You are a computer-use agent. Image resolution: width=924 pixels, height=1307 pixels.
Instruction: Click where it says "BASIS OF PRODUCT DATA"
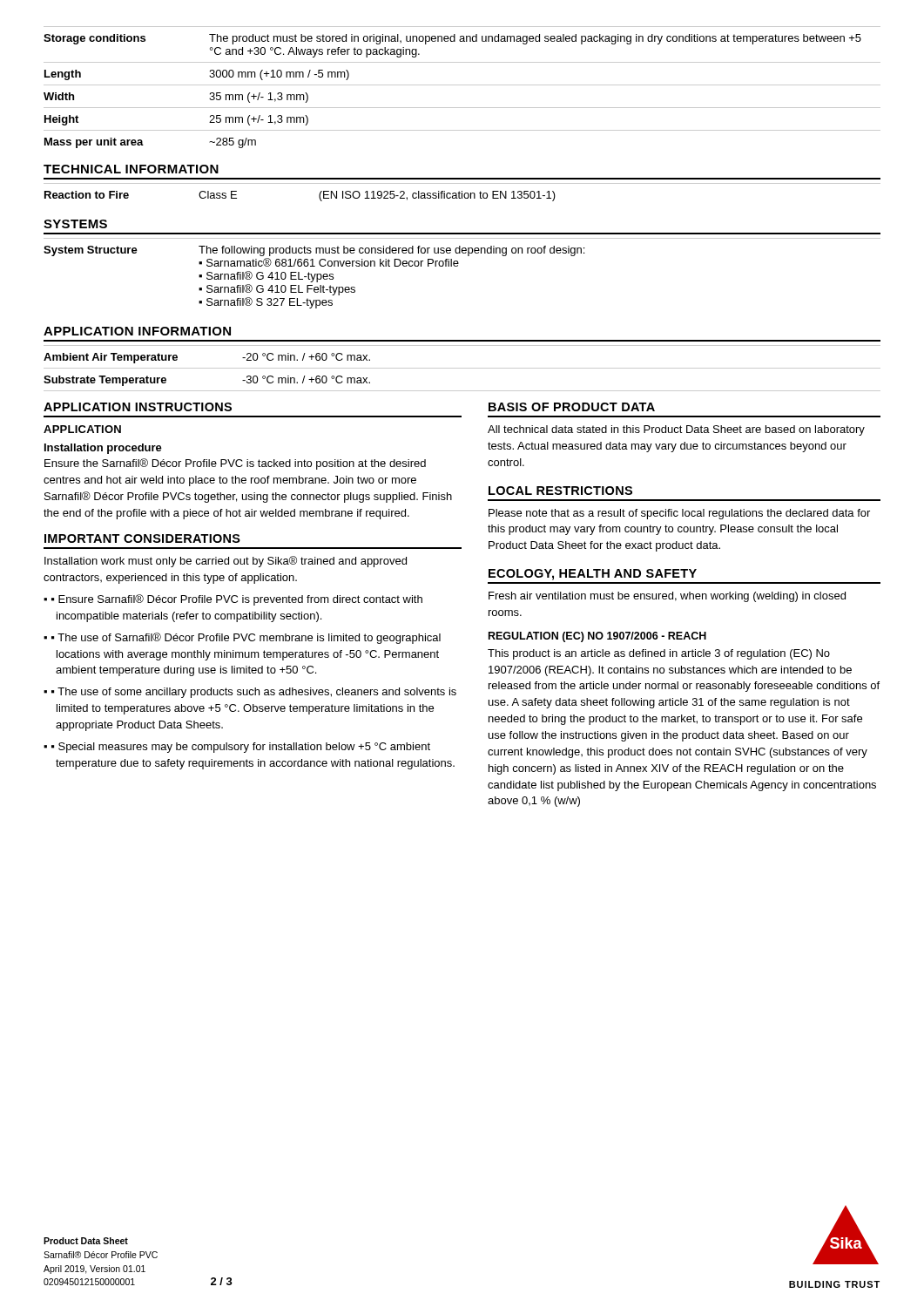571,407
